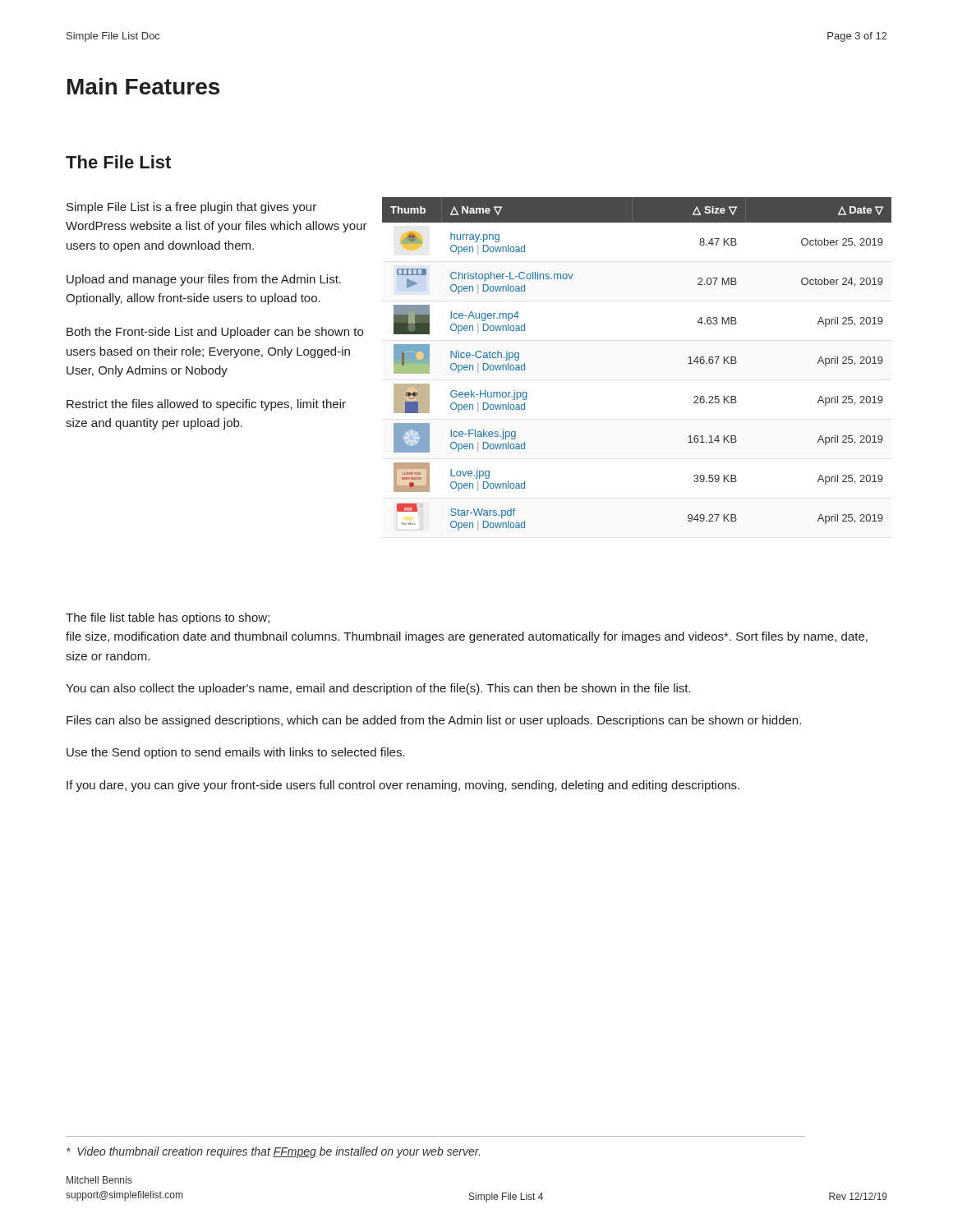Locate the block of text that opens with "The file list table has options to"

click(x=476, y=636)
